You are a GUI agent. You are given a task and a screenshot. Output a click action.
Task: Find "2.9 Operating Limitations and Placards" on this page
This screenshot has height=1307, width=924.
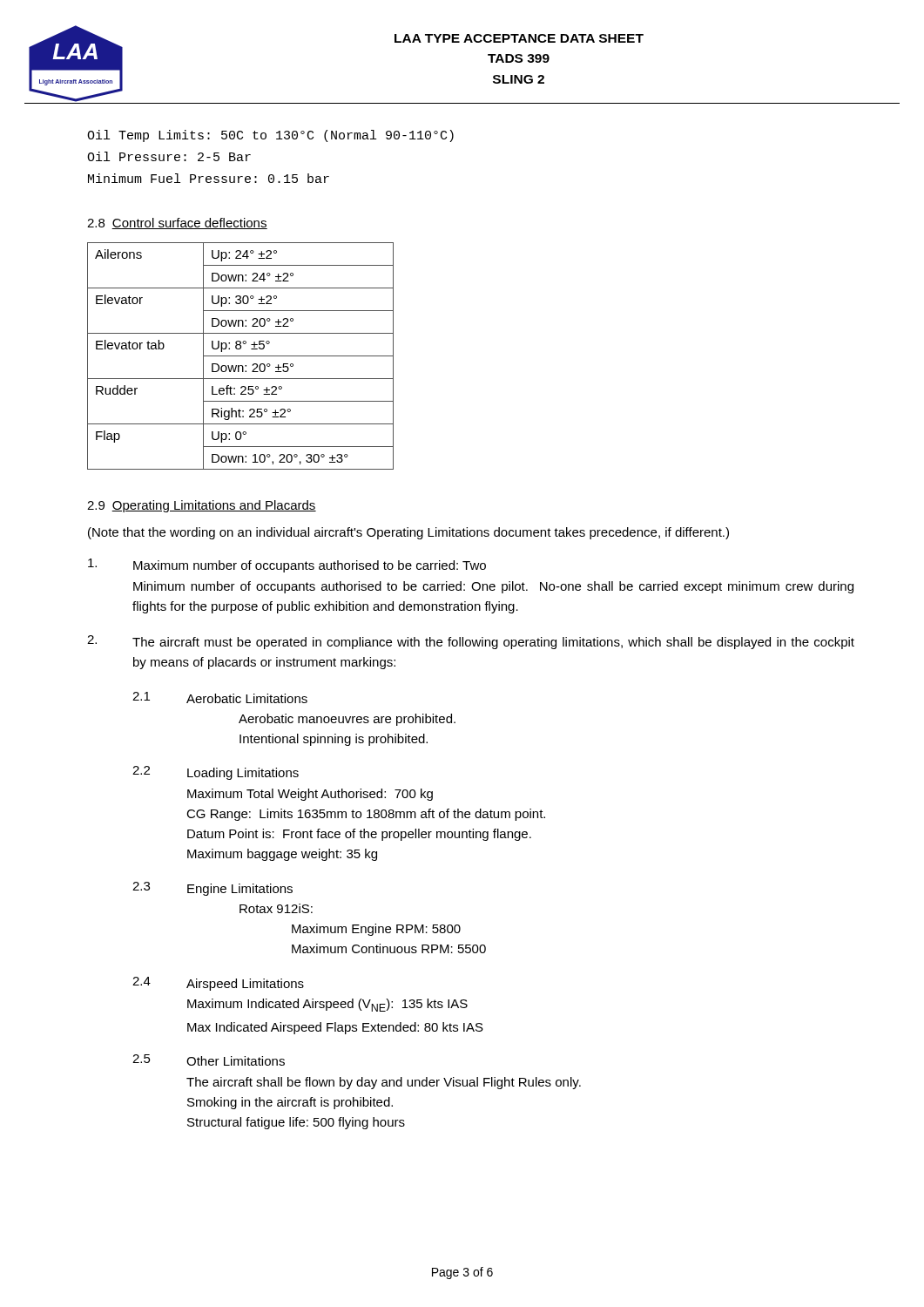tap(201, 505)
